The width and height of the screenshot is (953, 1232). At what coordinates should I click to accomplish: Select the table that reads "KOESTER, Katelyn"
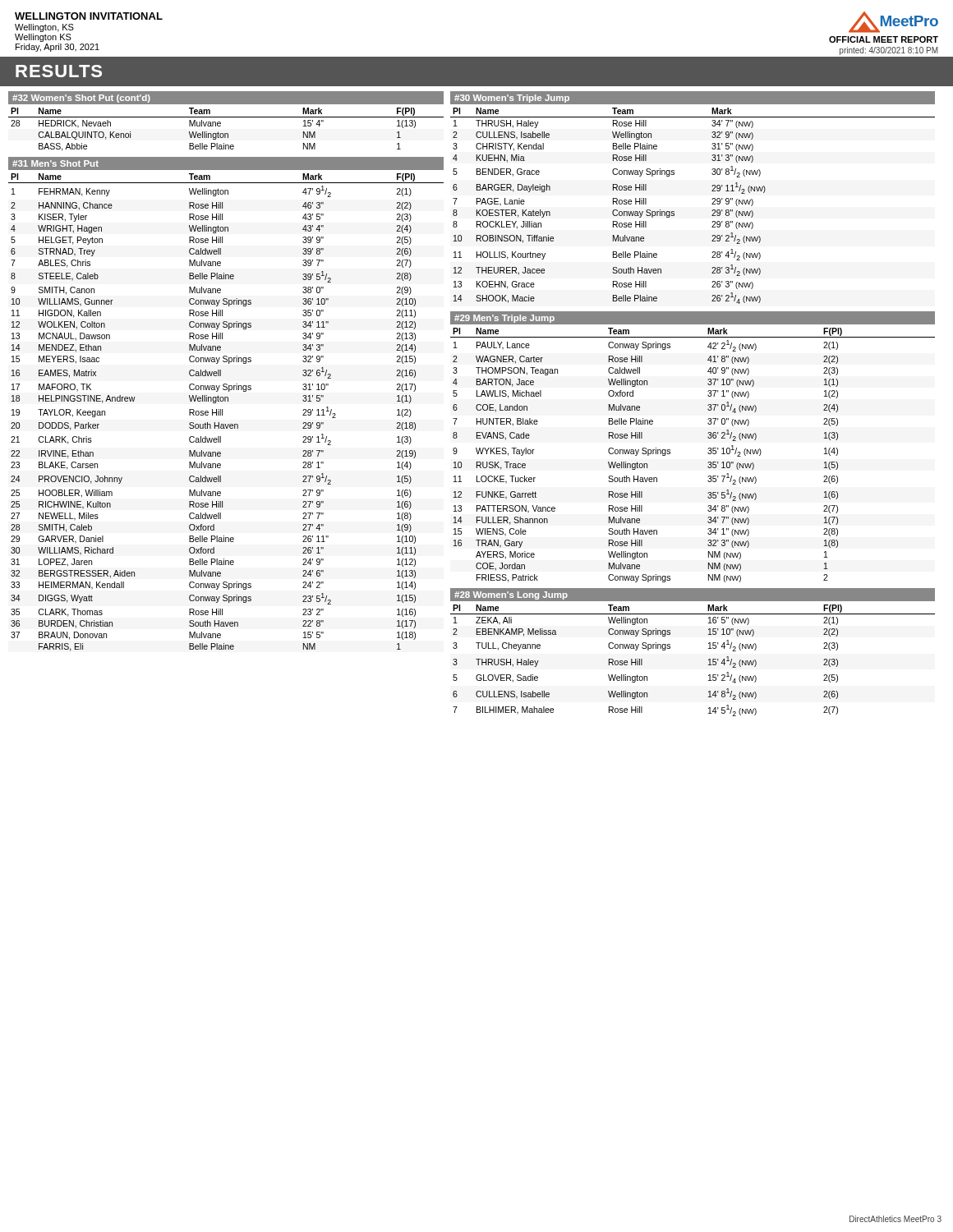tap(693, 199)
